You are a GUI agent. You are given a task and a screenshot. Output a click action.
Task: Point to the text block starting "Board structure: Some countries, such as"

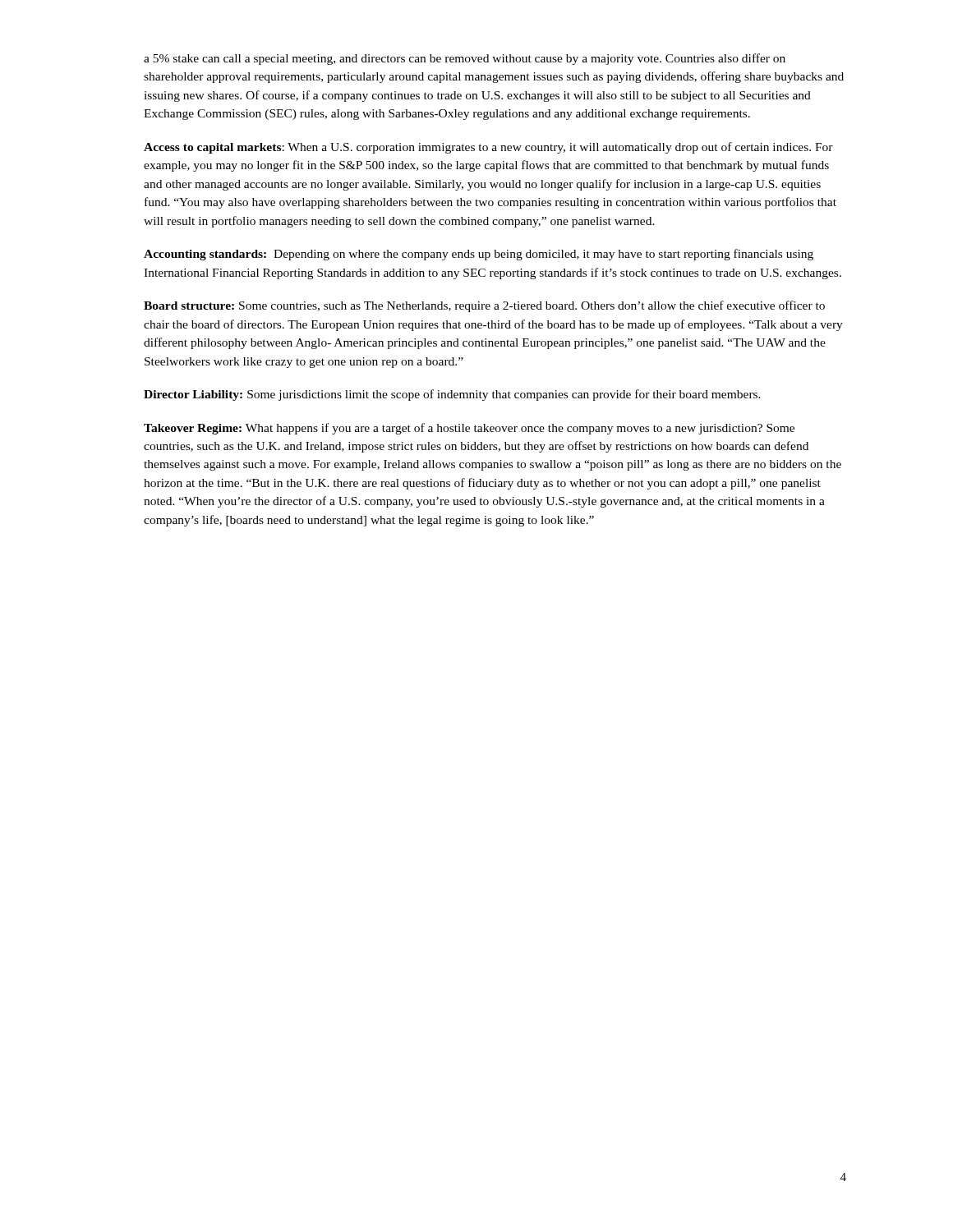coord(493,333)
